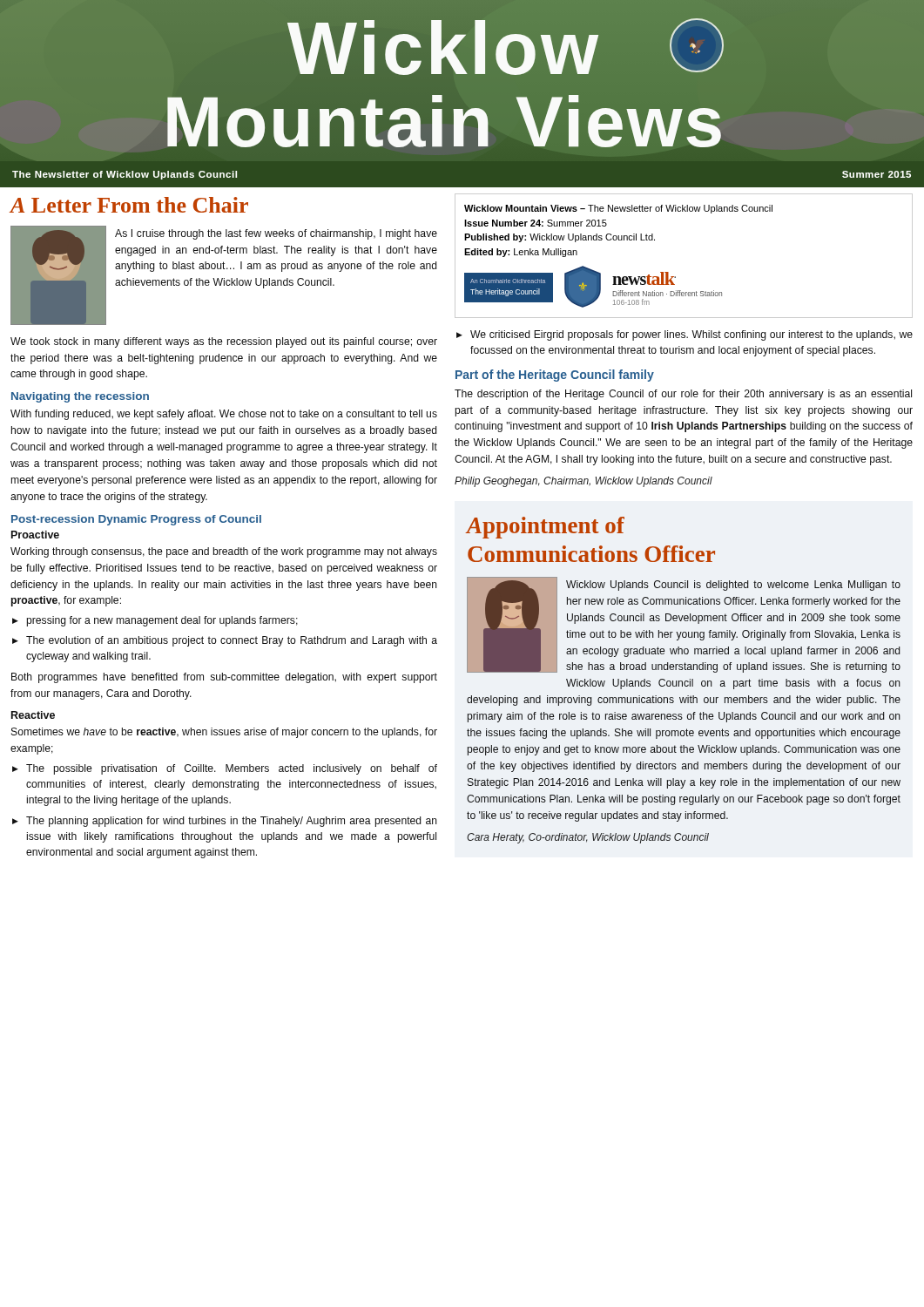
Task: Select the element starting "With funding reduced,"
Action: [x=224, y=455]
